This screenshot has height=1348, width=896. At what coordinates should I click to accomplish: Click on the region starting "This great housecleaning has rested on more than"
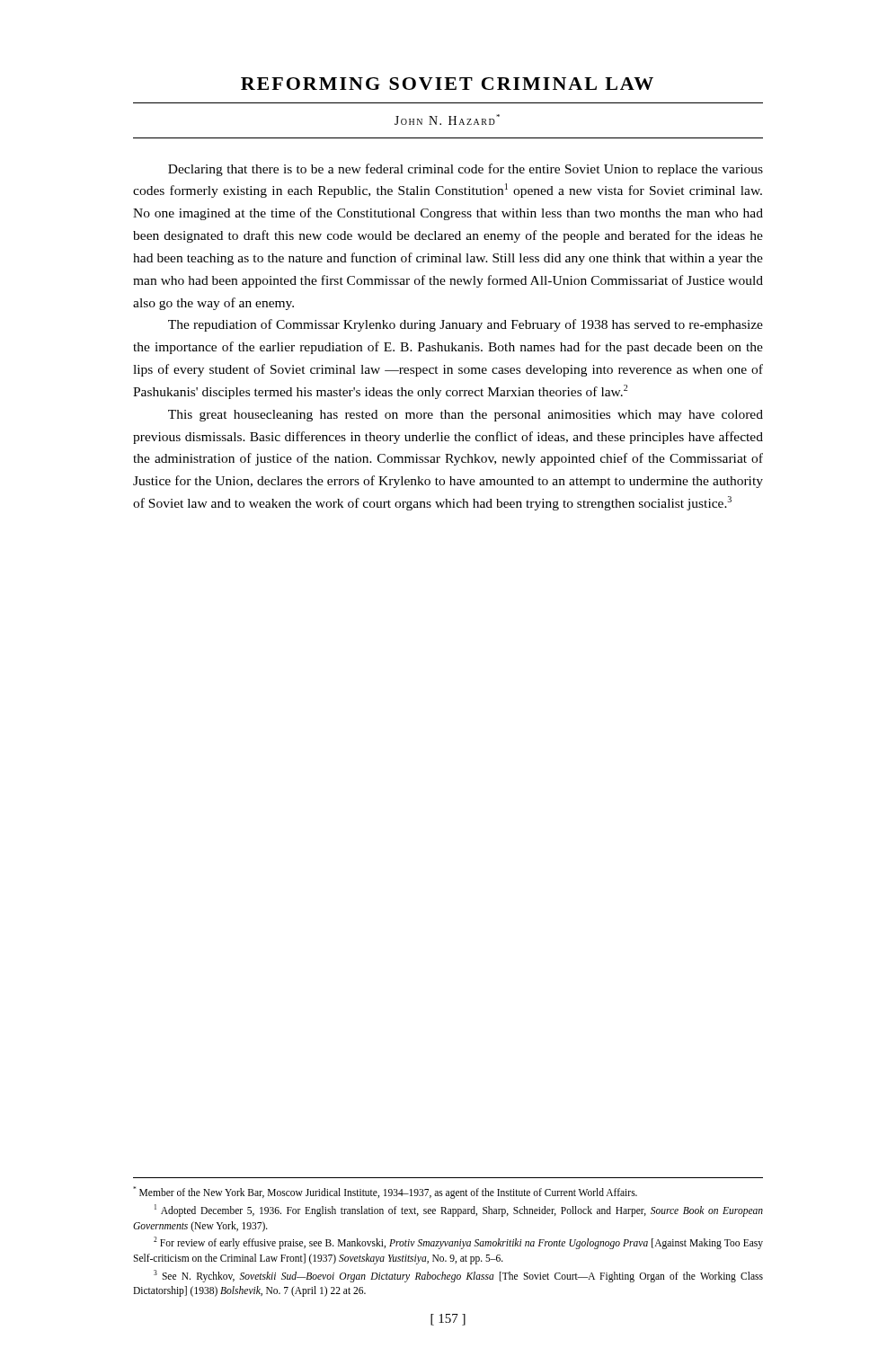[x=448, y=459]
